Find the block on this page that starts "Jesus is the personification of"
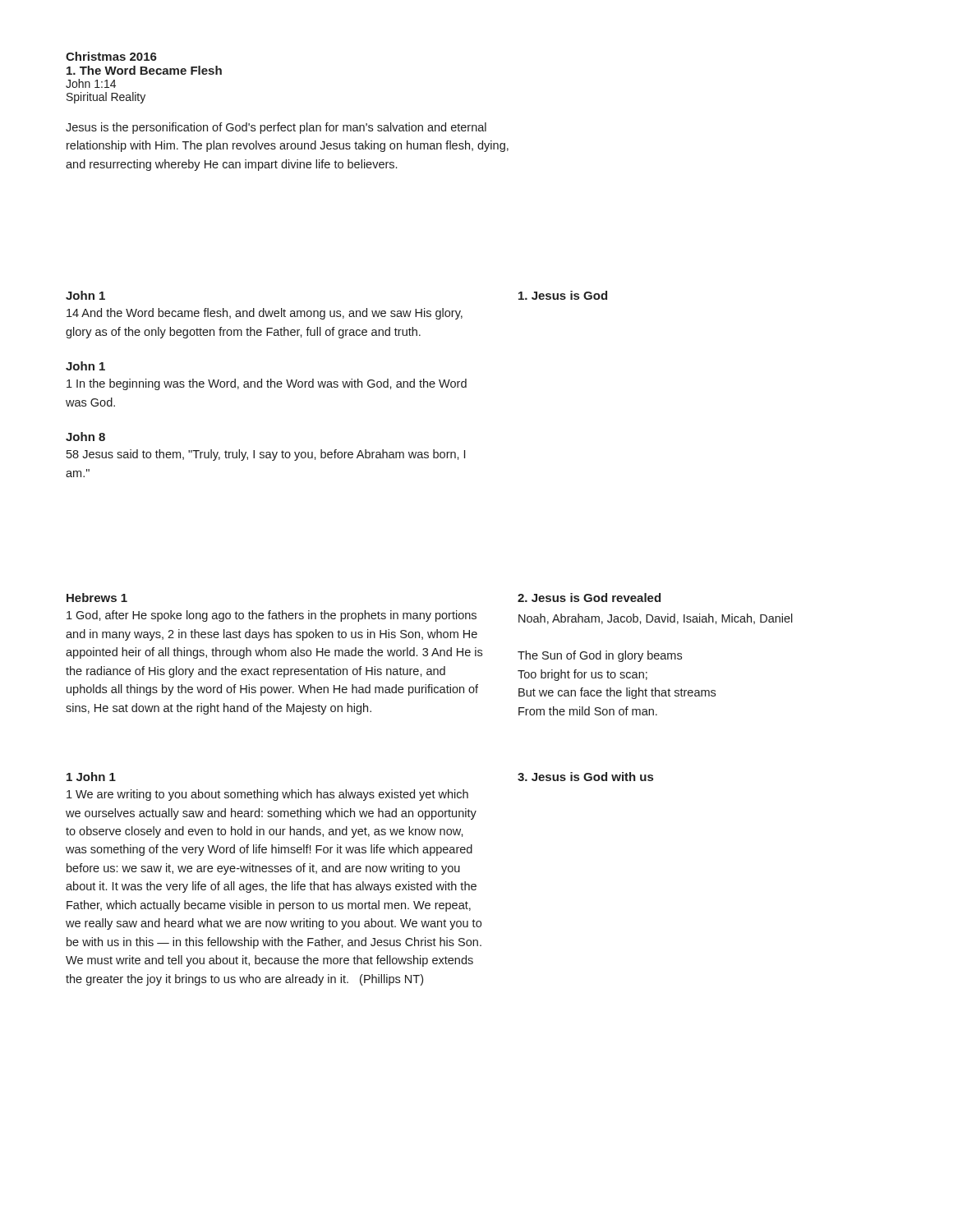Image resolution: width=953 pixels, height=1232 pixels. [287, 146]
